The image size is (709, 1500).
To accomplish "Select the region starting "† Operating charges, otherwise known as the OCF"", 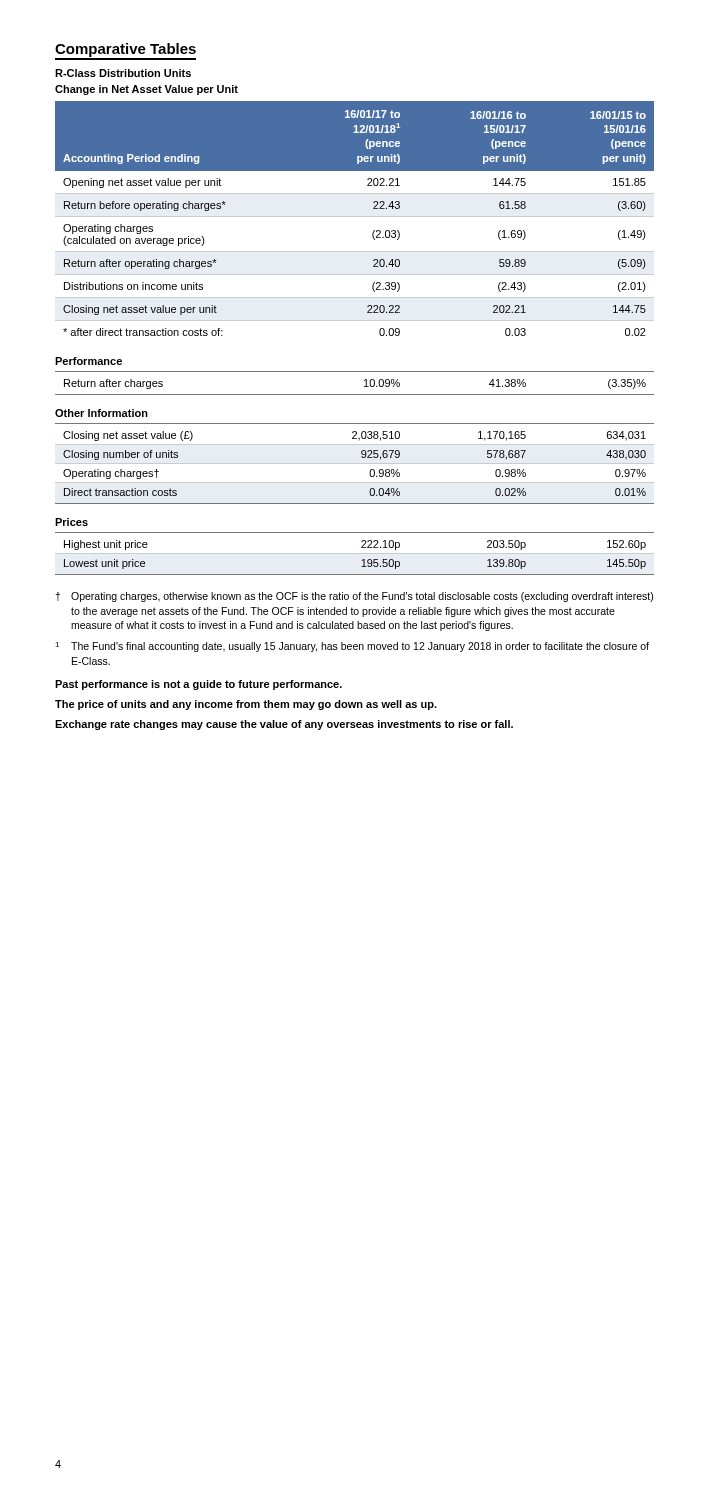I will click(354, 611).
